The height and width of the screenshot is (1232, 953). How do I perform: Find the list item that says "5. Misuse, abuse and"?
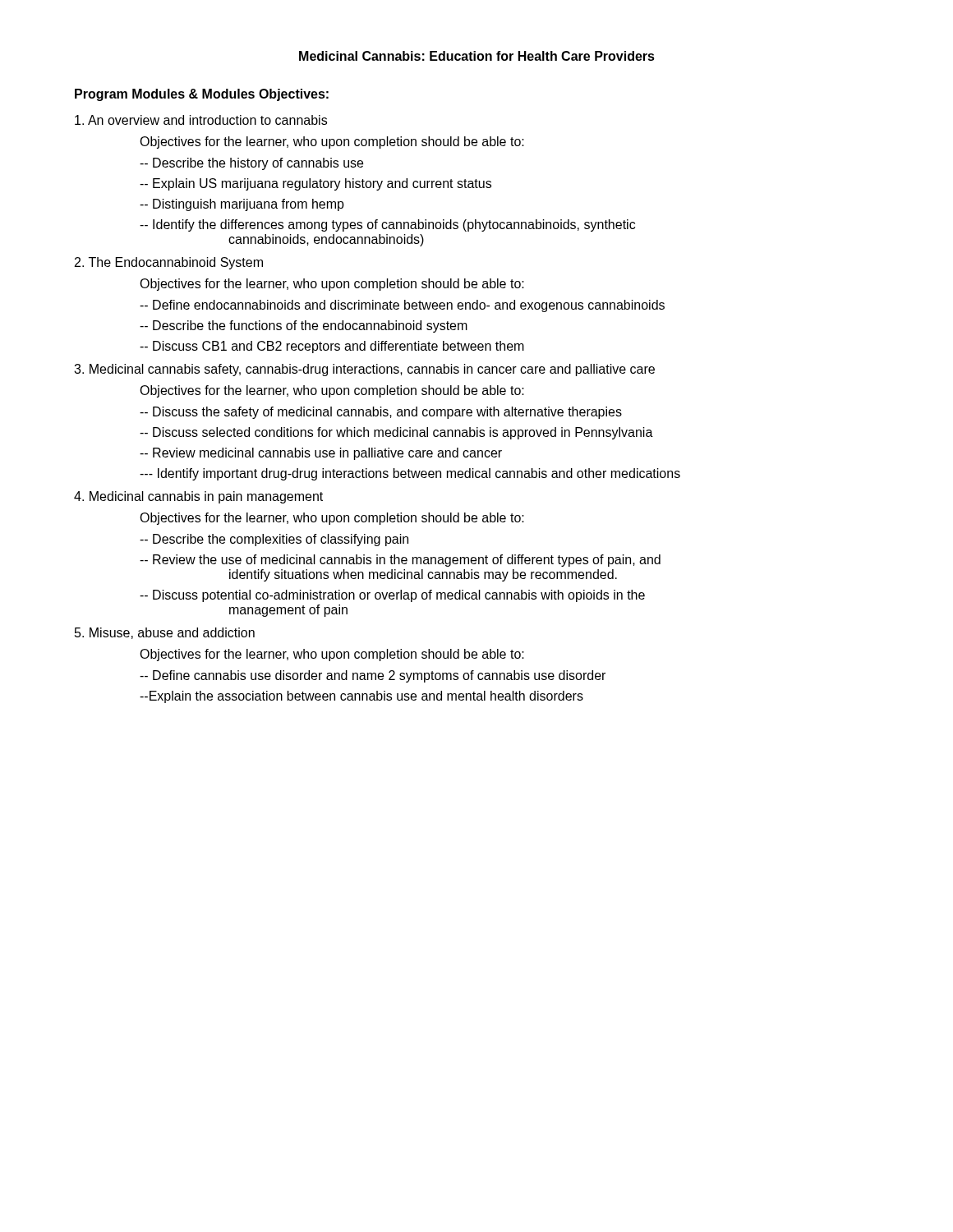click(x=165, y=633)
